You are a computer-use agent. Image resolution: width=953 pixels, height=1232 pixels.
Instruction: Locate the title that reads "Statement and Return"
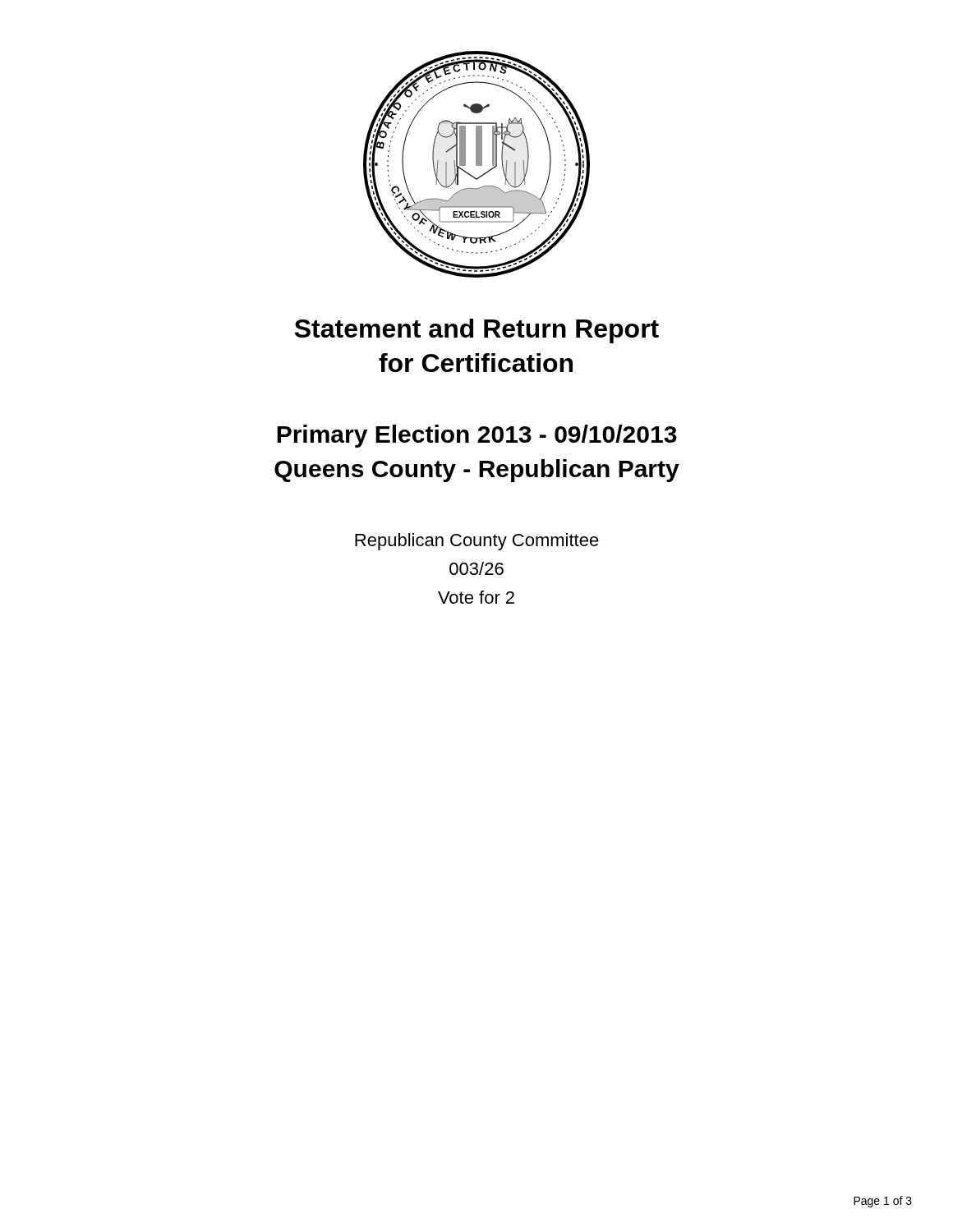[x=476, y=346]
